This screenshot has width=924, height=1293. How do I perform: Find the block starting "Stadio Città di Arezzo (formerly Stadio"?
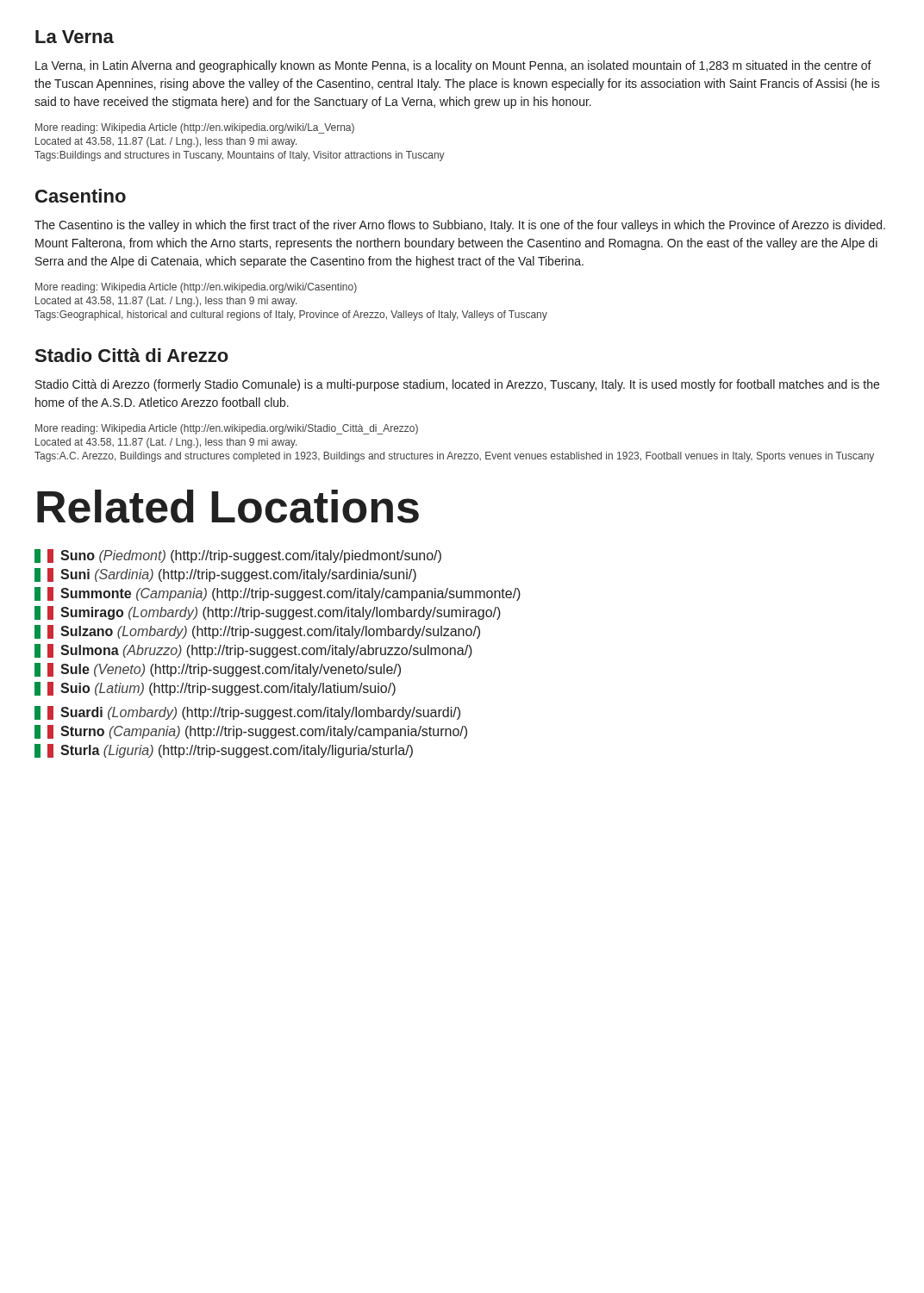coord(462,394)
